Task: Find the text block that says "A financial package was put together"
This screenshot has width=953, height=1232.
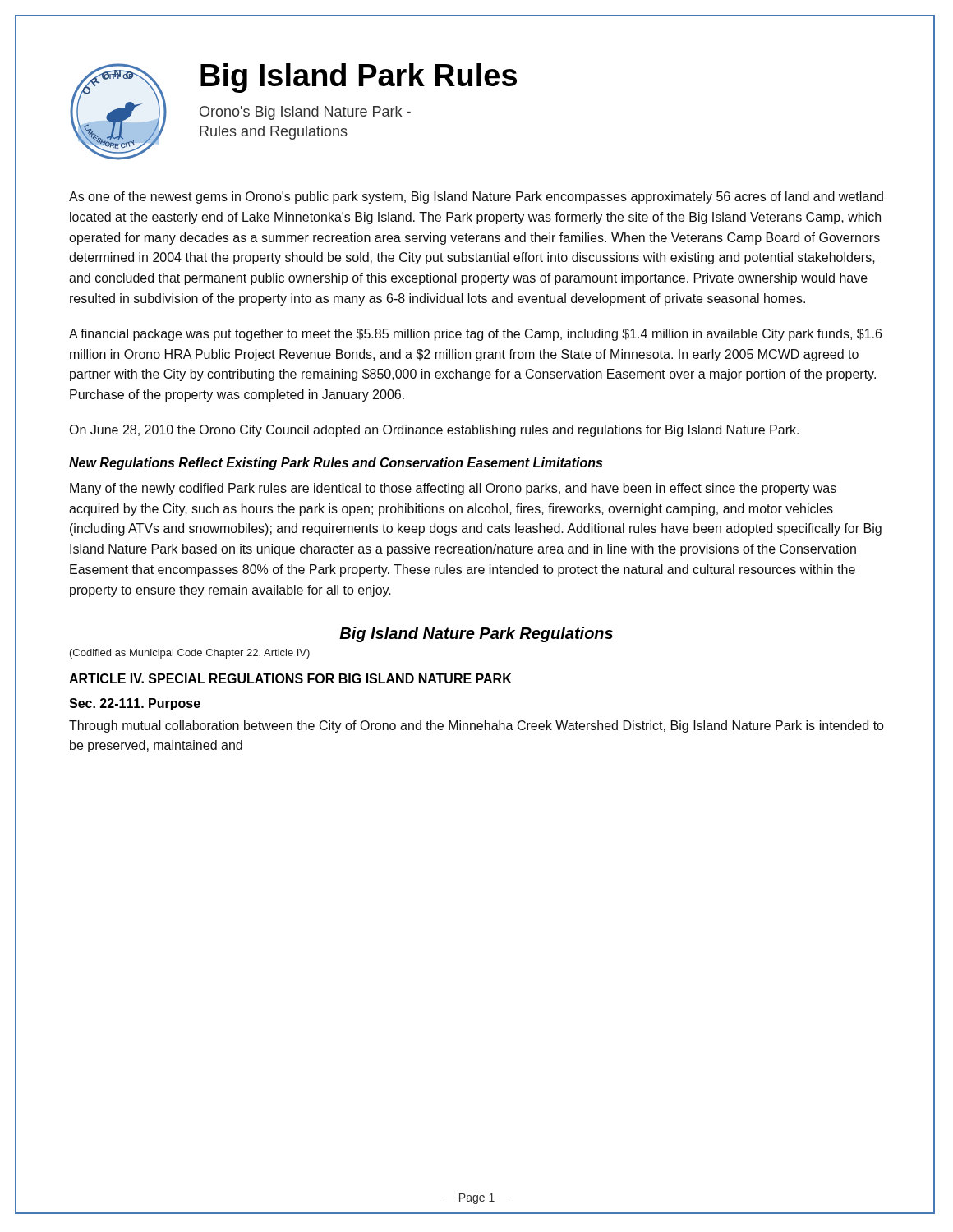Action: (x=476, y=364)
